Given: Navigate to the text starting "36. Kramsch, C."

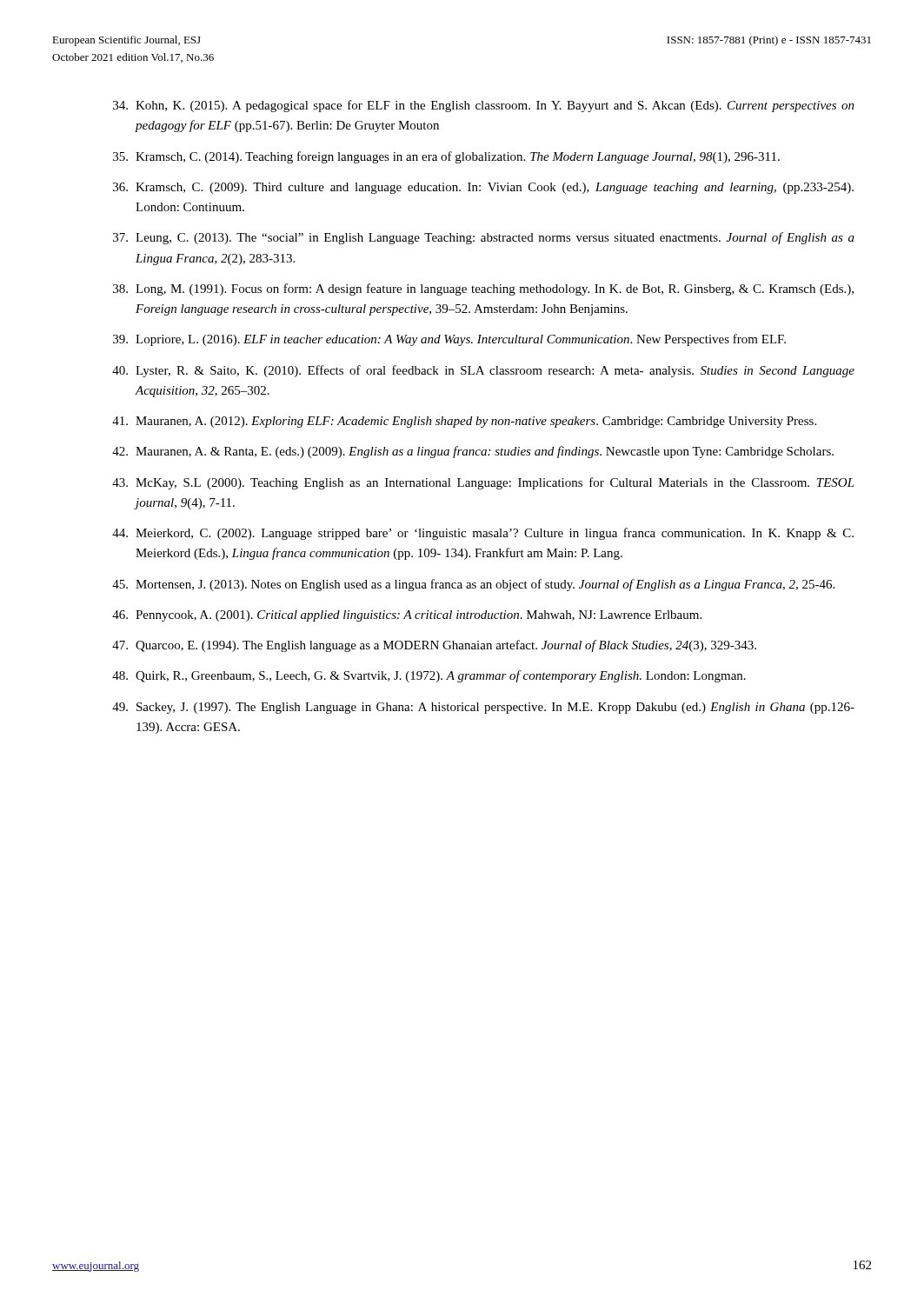Looking at the screenshot, I should [x=475, y=197].
